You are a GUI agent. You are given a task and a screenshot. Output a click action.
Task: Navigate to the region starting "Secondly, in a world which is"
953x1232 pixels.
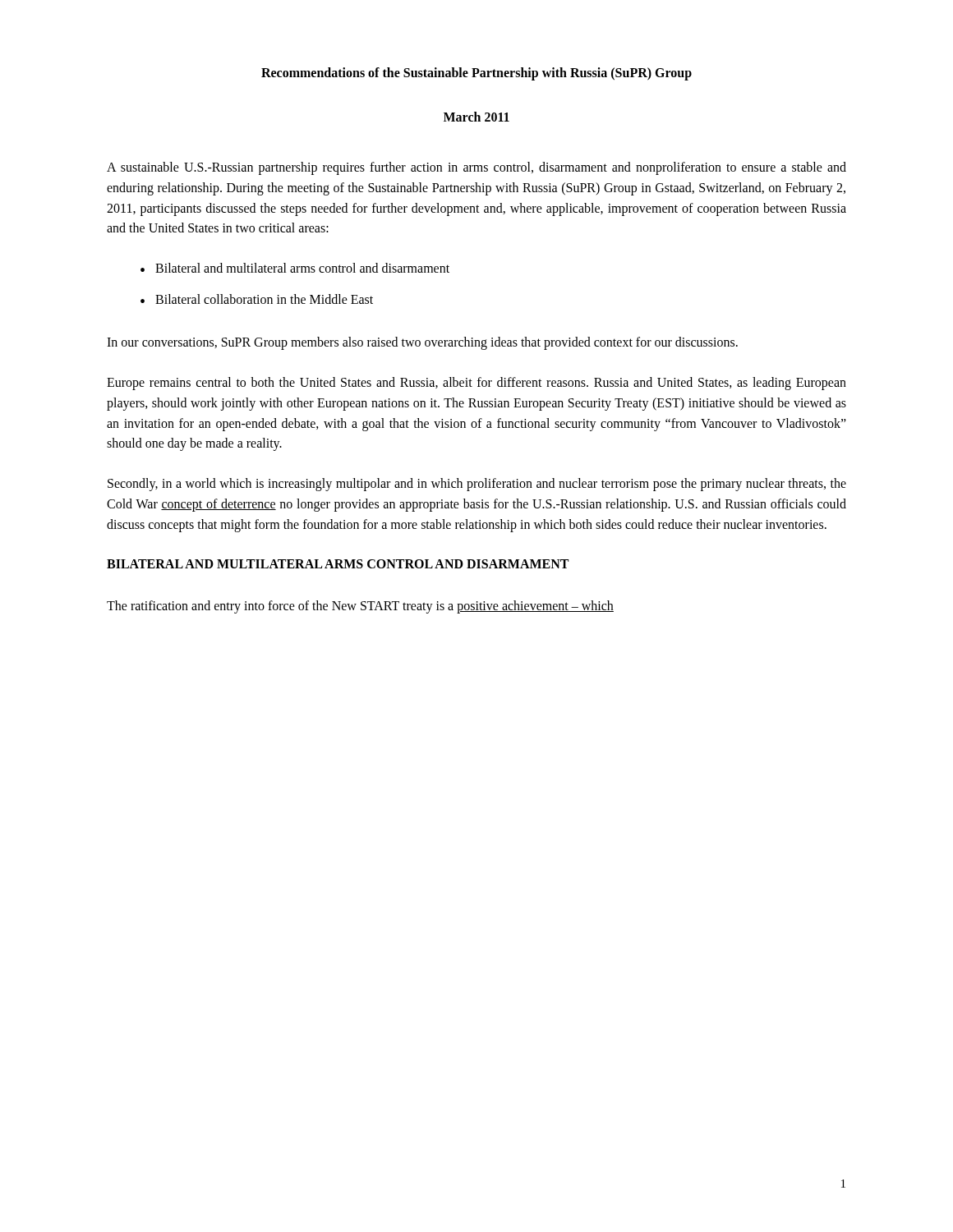tap(476, 504)
